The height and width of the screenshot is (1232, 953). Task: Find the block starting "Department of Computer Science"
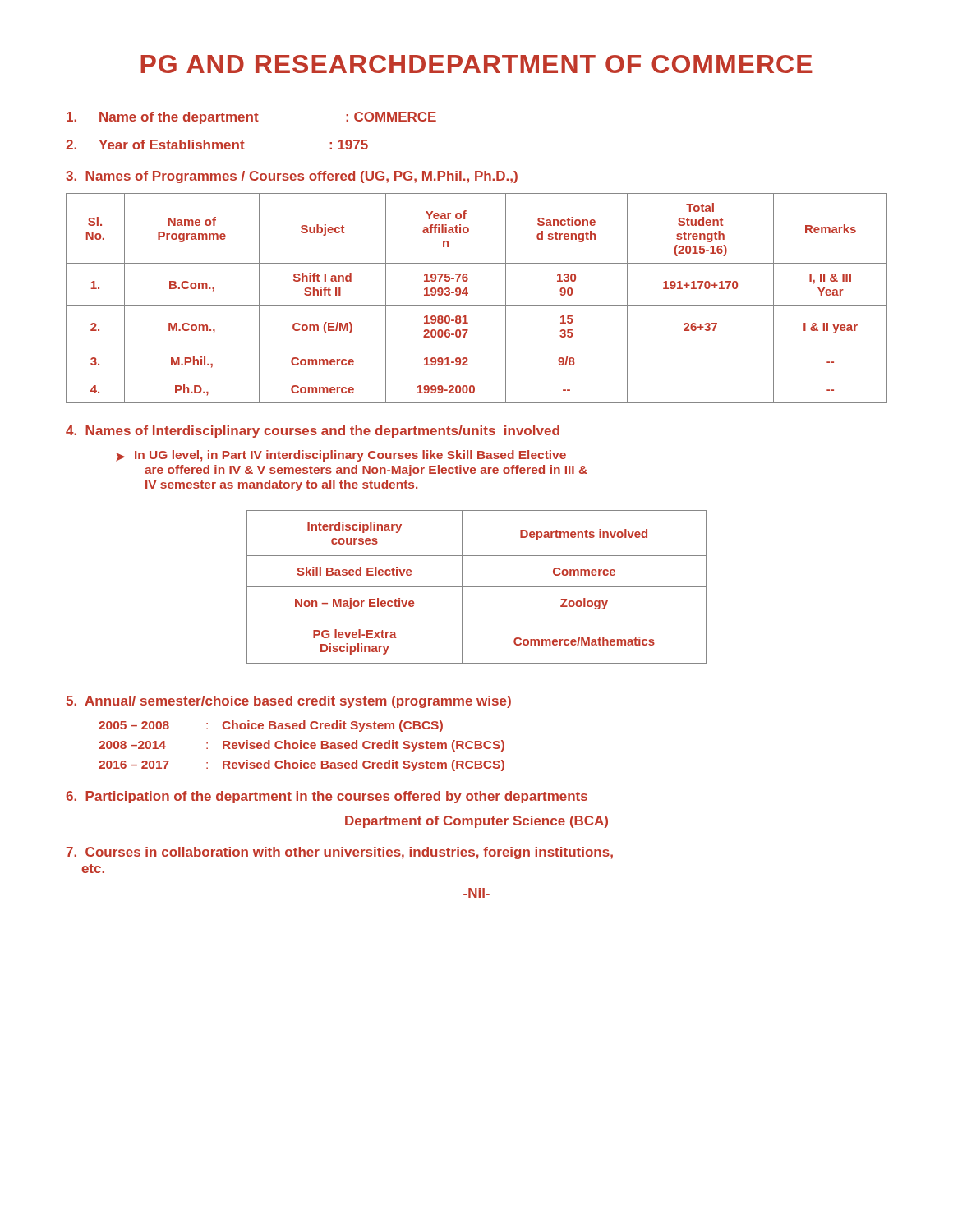click(476, 821)
